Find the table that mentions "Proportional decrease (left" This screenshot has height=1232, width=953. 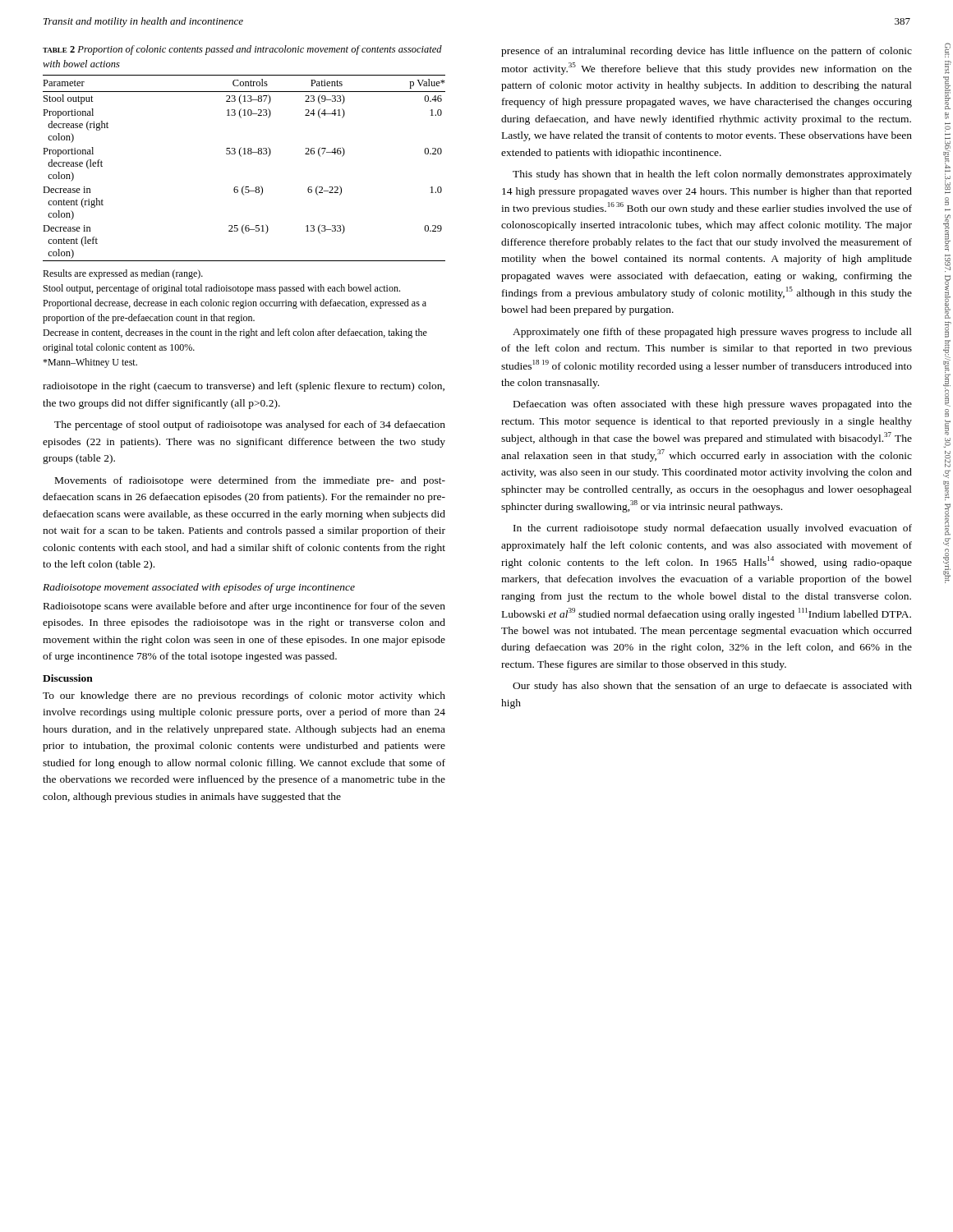point(244,168)
